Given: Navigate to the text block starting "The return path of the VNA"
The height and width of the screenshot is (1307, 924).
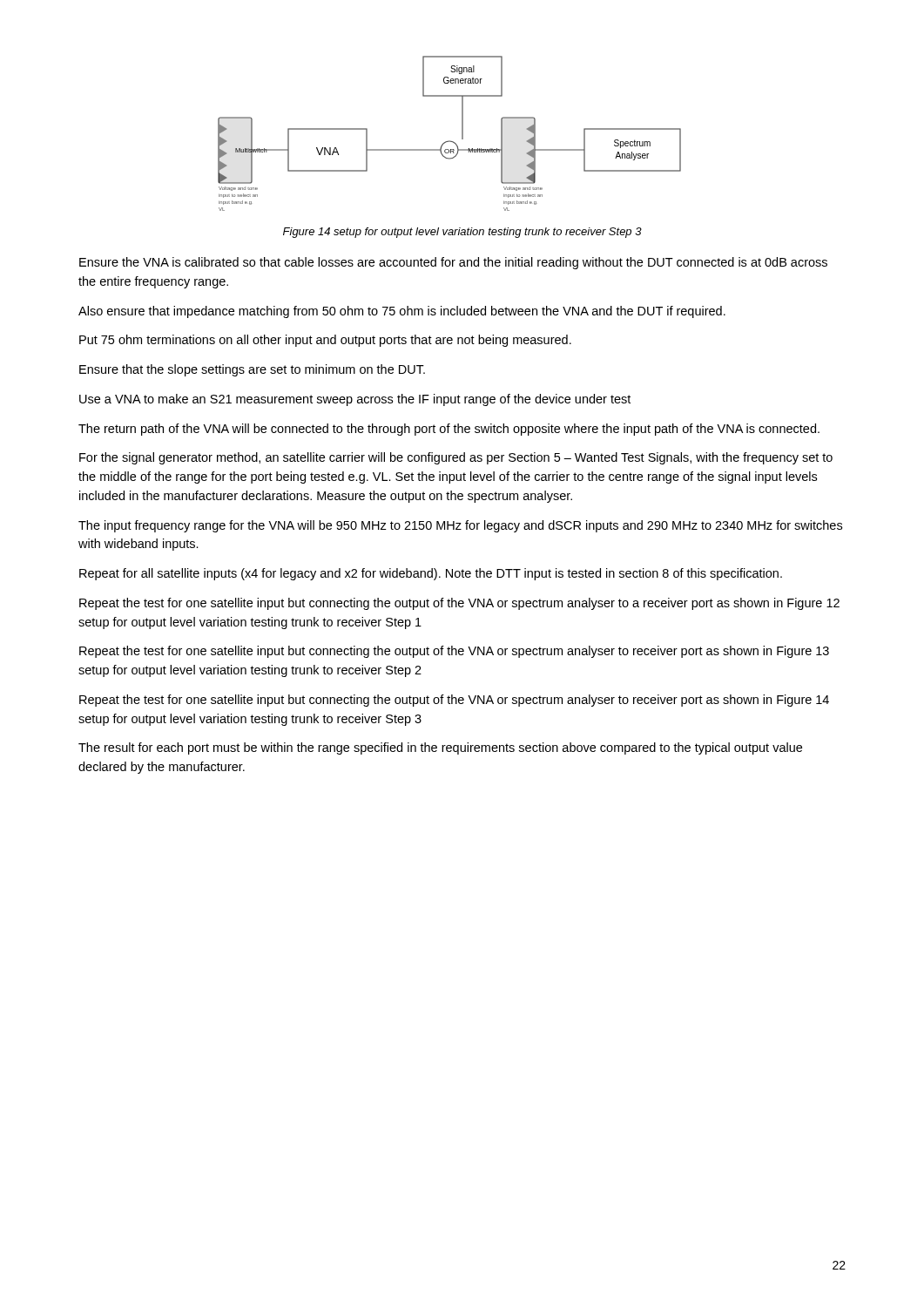Looking at the screenshot, I should tap(449, 428).
